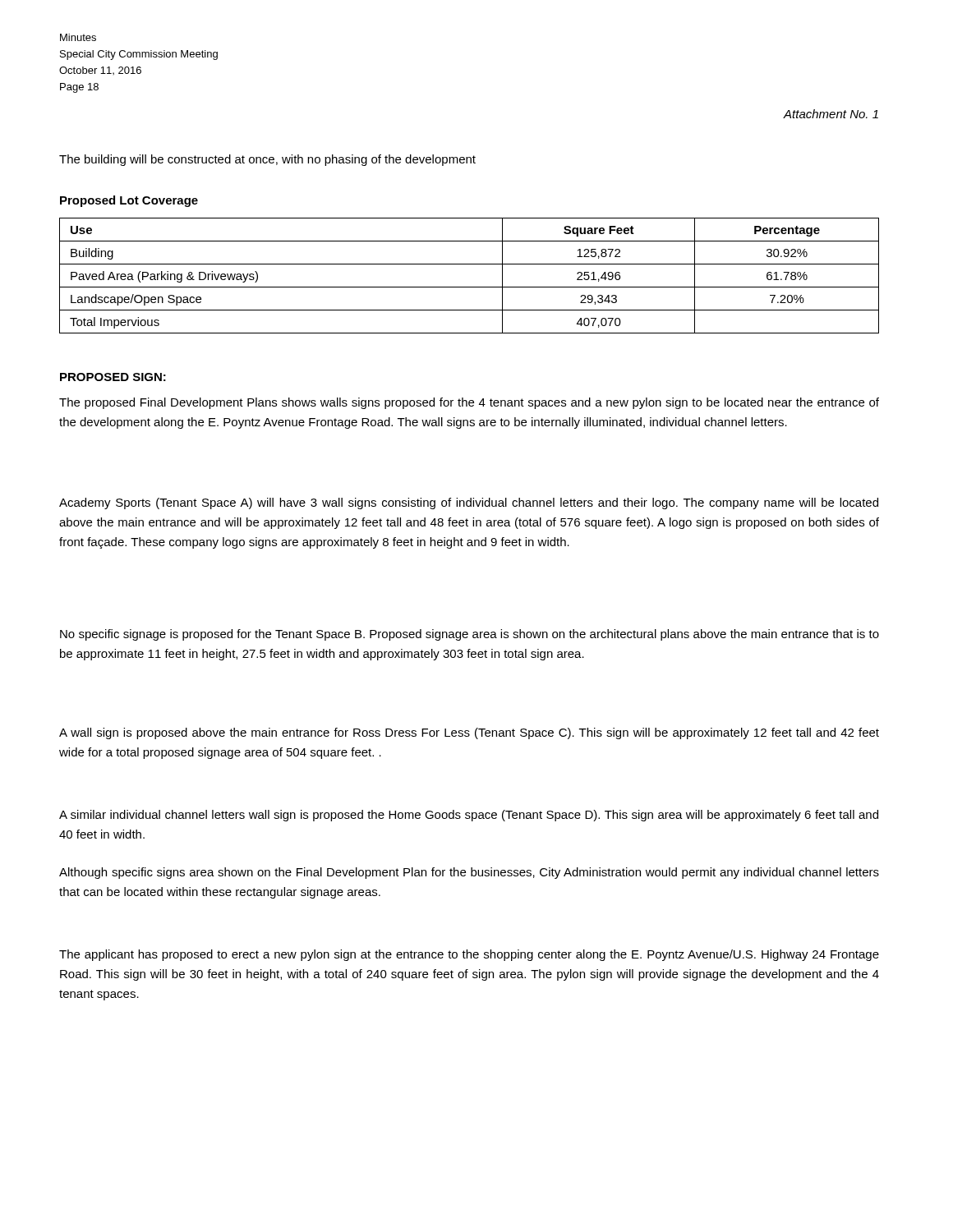The image size is (953, 1232).
Task: Locate the text block with the text "The applicant has proposed to erect"
Action: tap(469, 974)
